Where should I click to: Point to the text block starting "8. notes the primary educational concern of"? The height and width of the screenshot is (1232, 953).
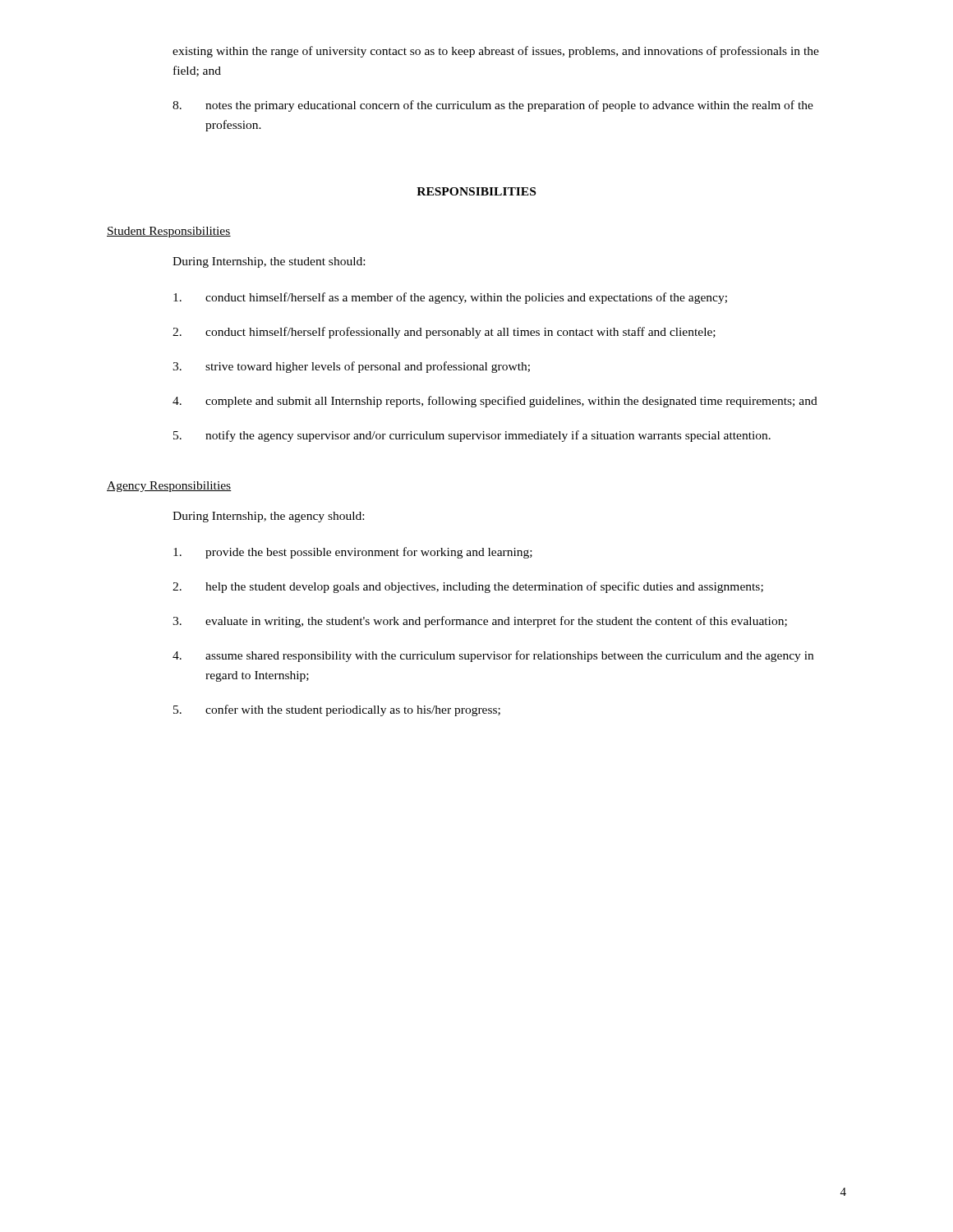509,115
